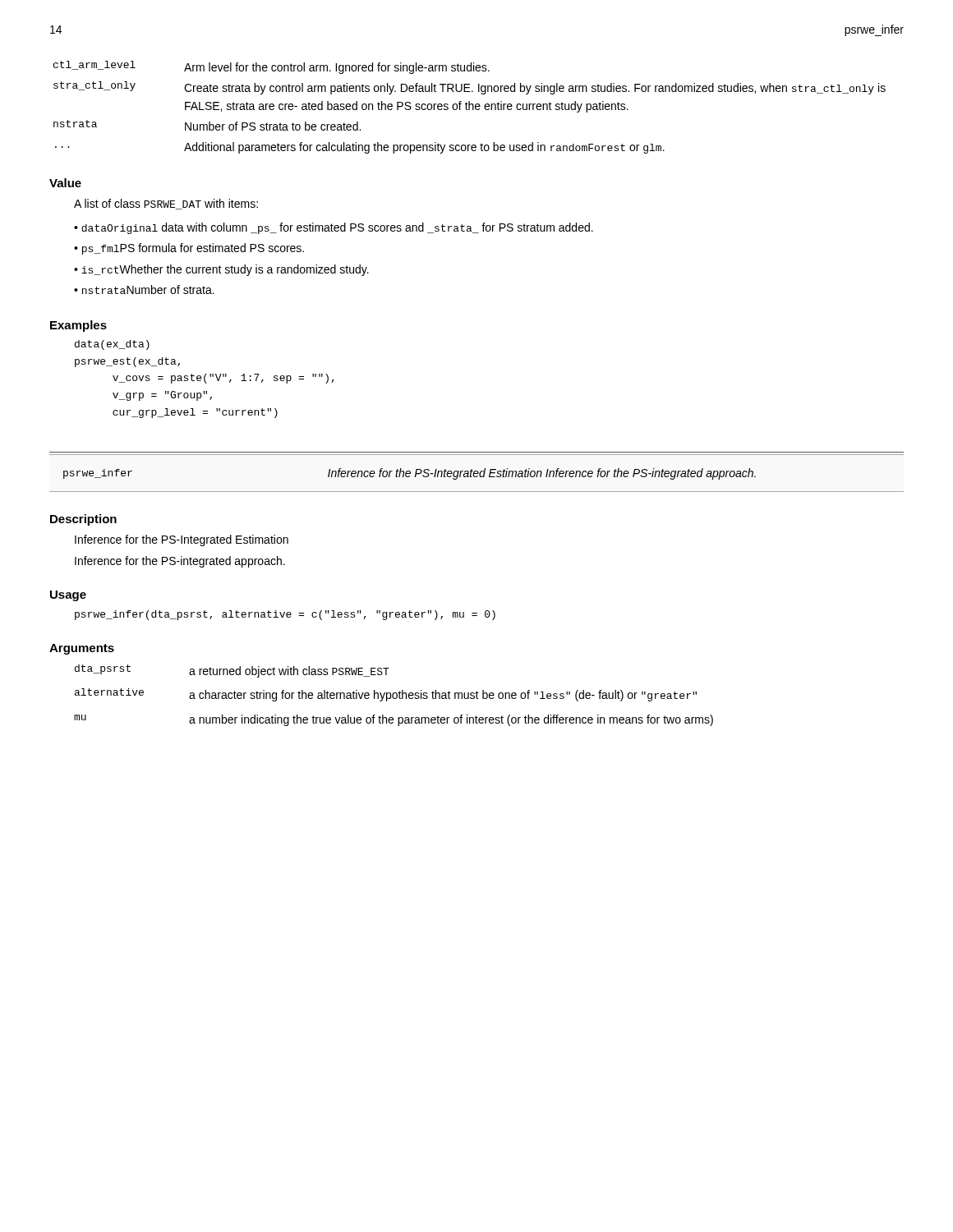Image resolution: width=953 pixels, height=1232 pixels.
Task: Locate the text with the text "Inference for the PS-integrated approach."
Action: pyautogui.click(x=180, y=561)
